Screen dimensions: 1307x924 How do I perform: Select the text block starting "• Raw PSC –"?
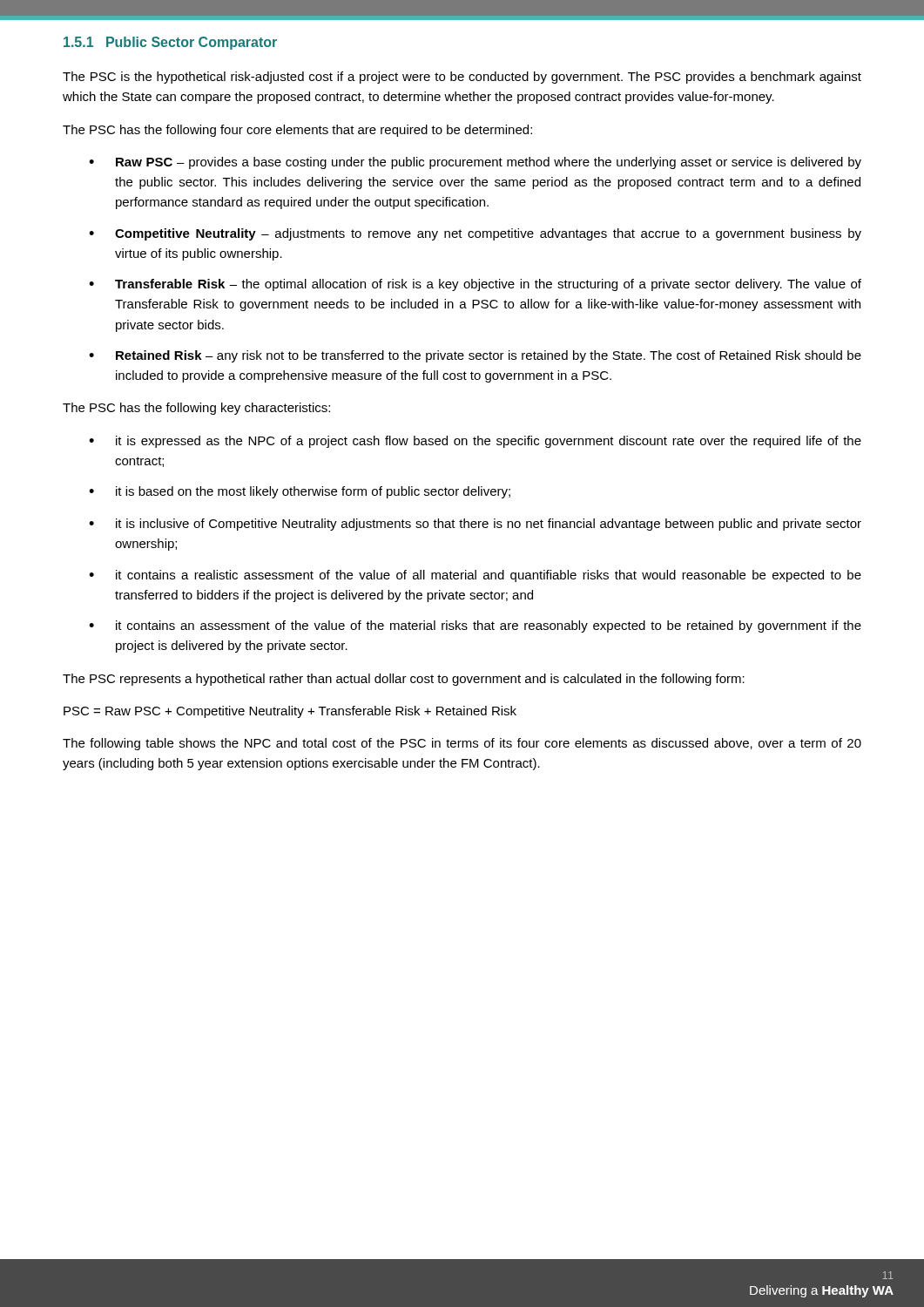(x=475, y=182)
